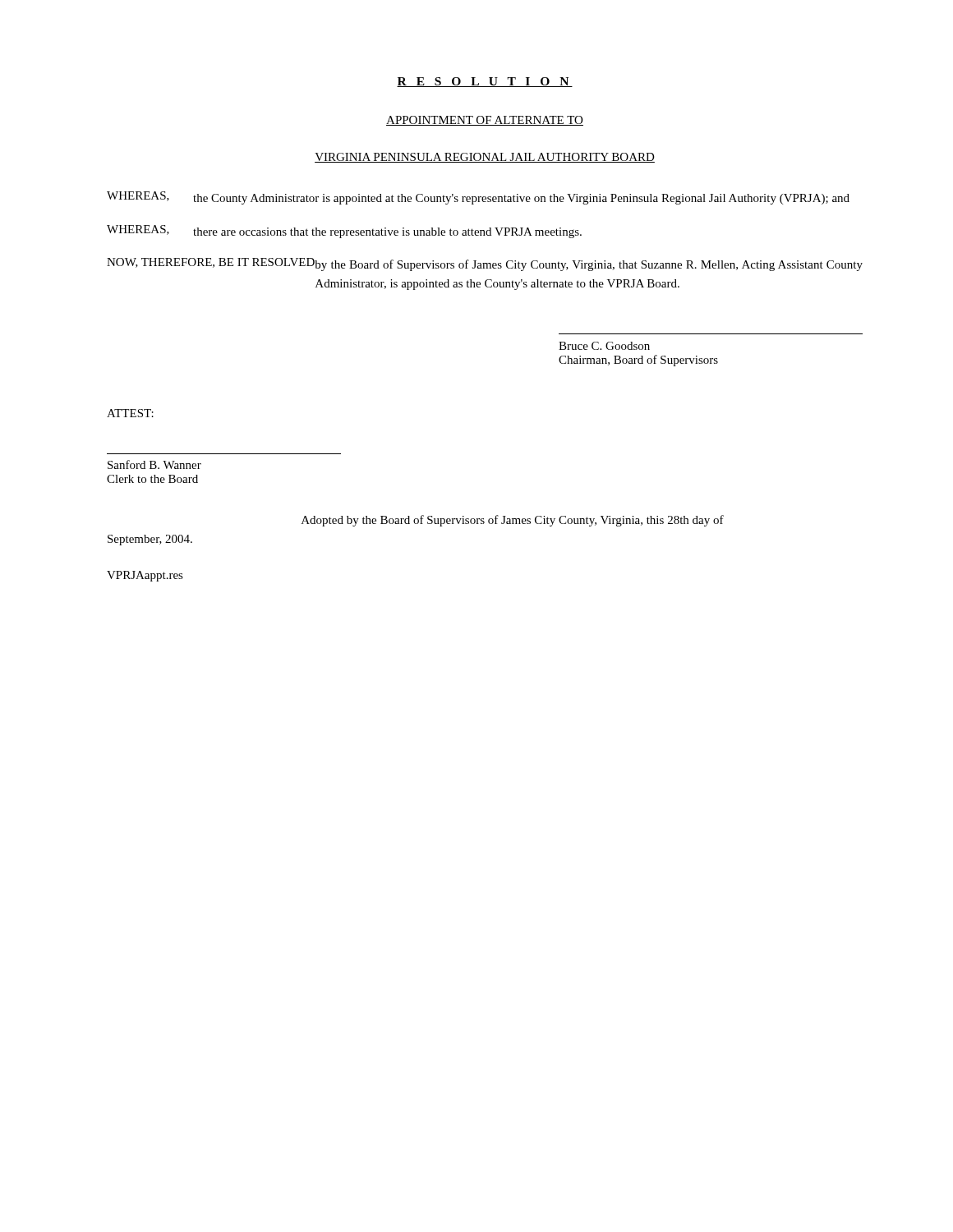Image resolution: width=953 pixels, height=1232 pixels.
Task: Locate the section header containing "VIRGINIA PENINSULA REGIONAL JAIL AUTHORITY BOARD"
Action: coord(485,157)
